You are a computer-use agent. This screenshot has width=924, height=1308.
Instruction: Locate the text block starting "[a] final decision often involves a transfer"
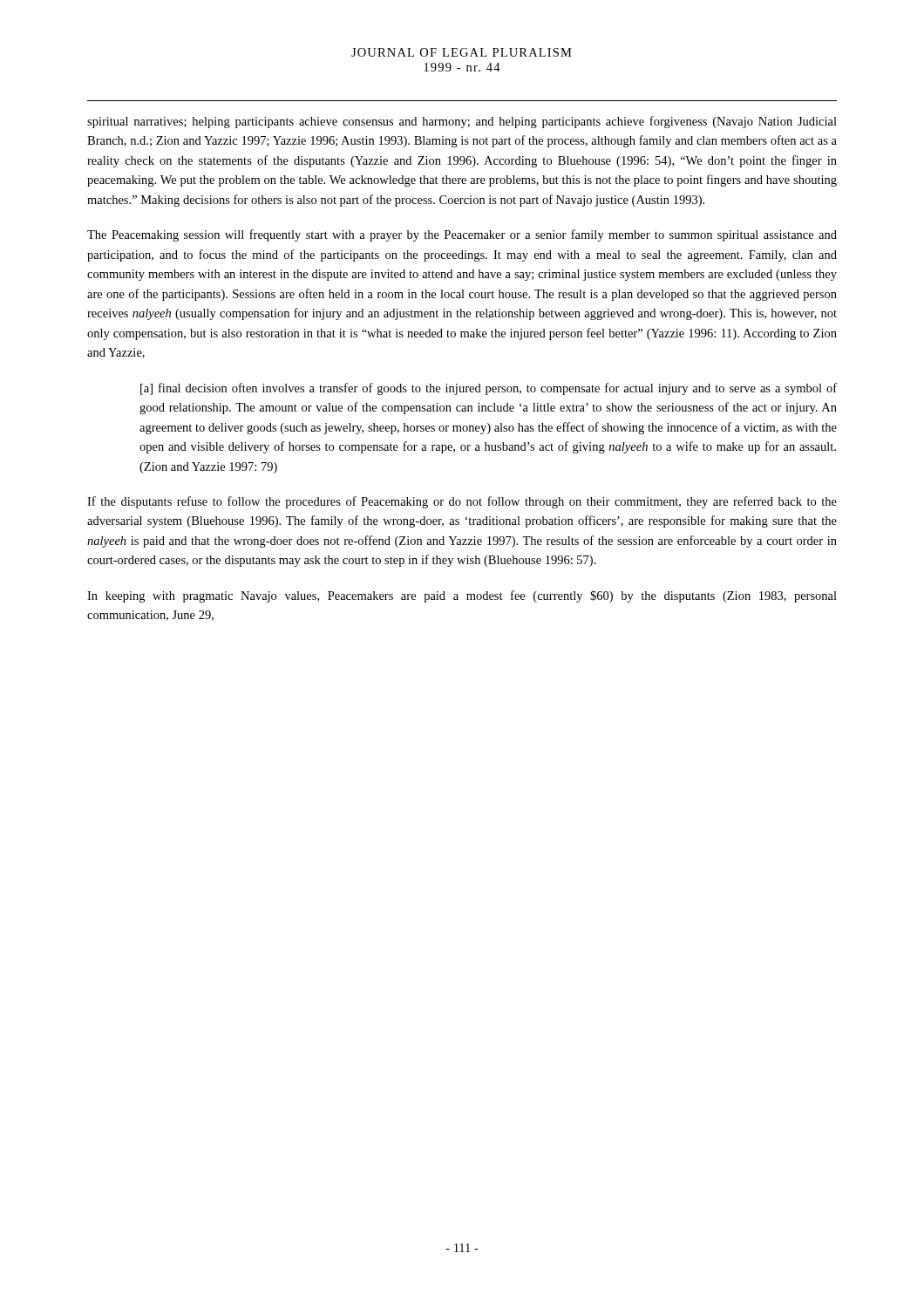(488, 427)
